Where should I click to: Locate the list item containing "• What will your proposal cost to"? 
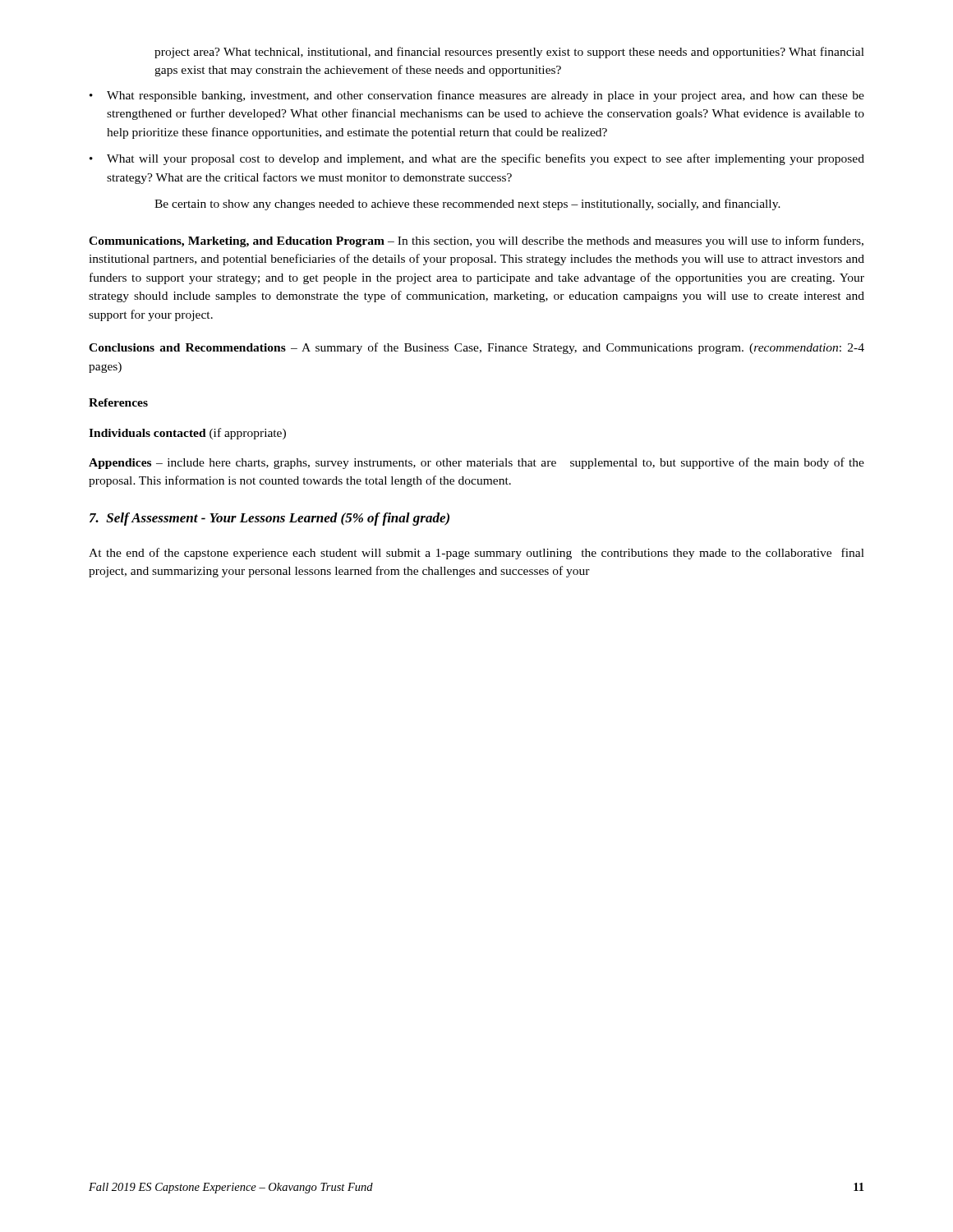pos(476,168)
